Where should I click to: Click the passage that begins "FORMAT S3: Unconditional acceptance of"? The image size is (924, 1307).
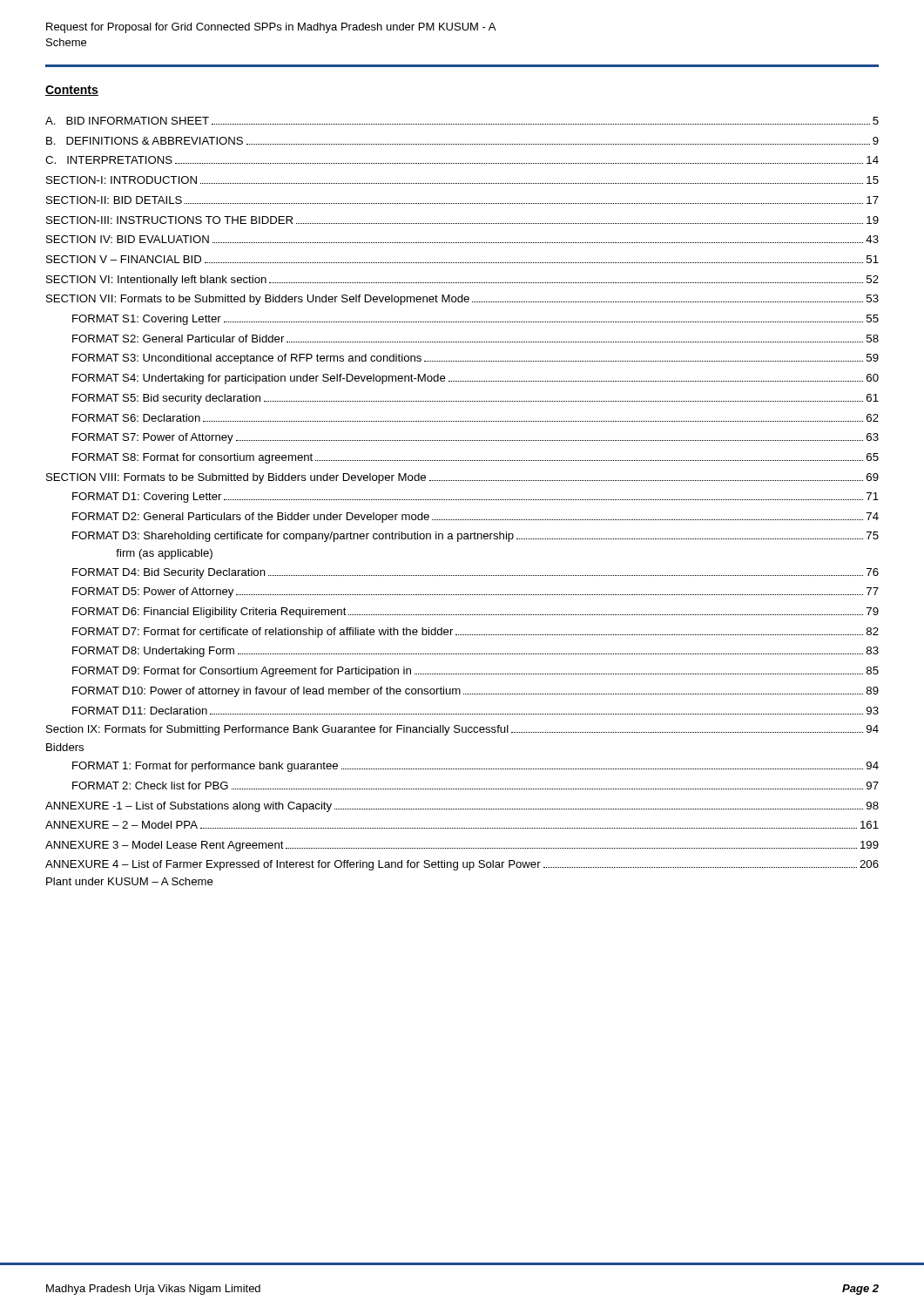click(475, 359)
